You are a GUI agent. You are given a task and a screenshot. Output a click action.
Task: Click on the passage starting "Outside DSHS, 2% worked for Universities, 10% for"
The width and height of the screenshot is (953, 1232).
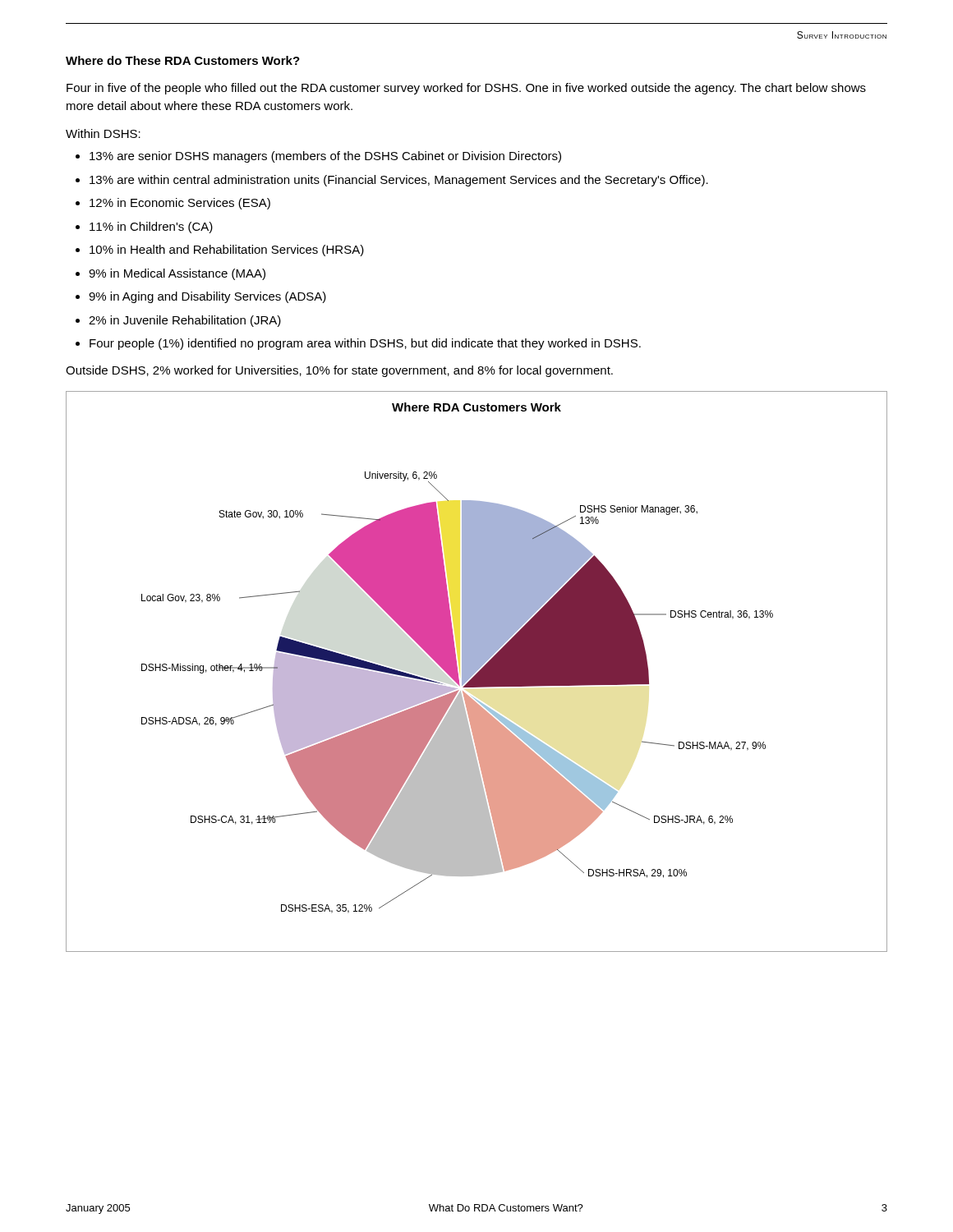(x=340, y=370)
